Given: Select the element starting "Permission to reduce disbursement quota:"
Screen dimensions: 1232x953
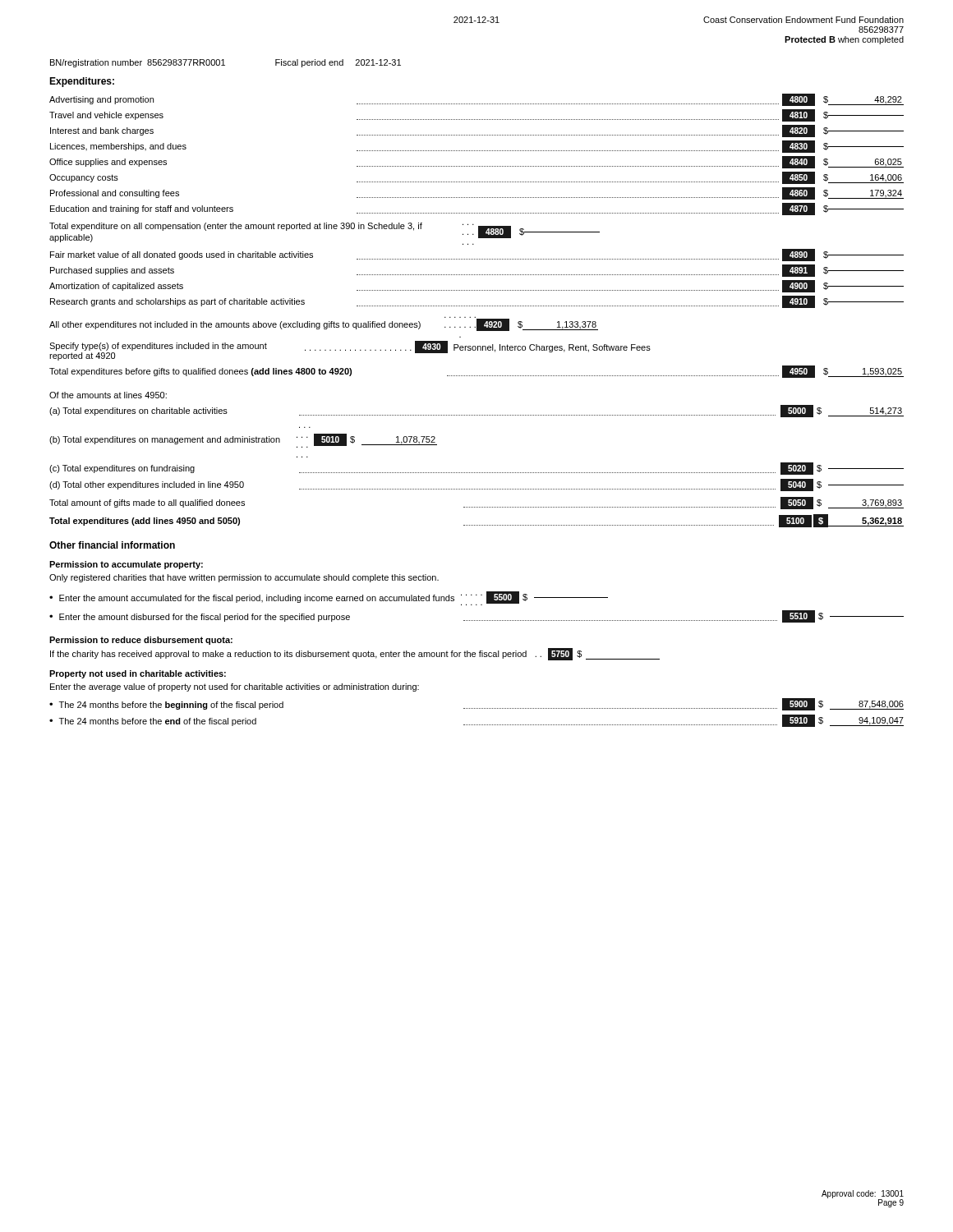Looking at the screenshot, I should click(x=141, y=640).
